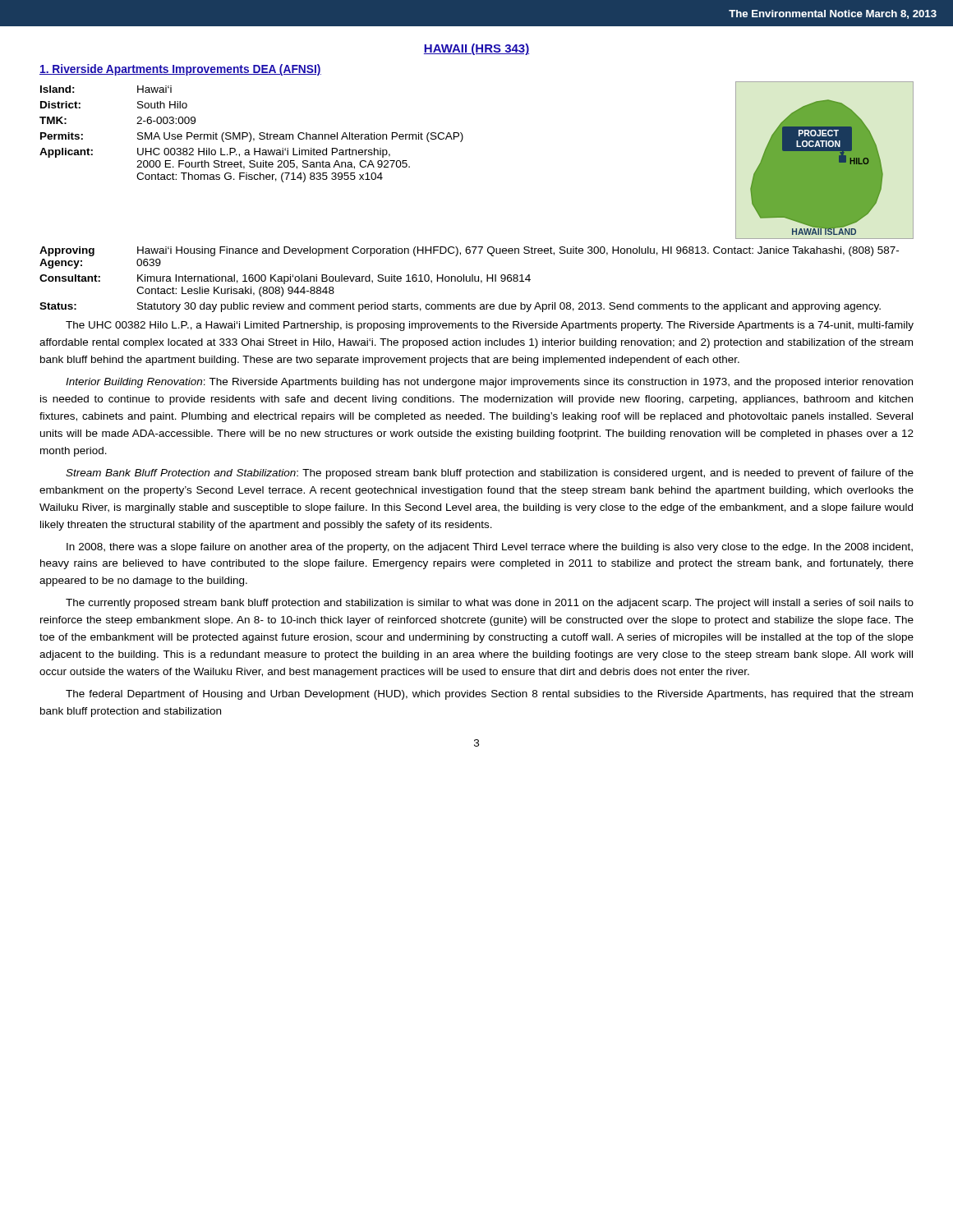Click where it says "1. Riverside Apartments Improvements DEA (AFNSI)"
The width and height of the screenshot is (953, 1232).
(x=180, y=70)
